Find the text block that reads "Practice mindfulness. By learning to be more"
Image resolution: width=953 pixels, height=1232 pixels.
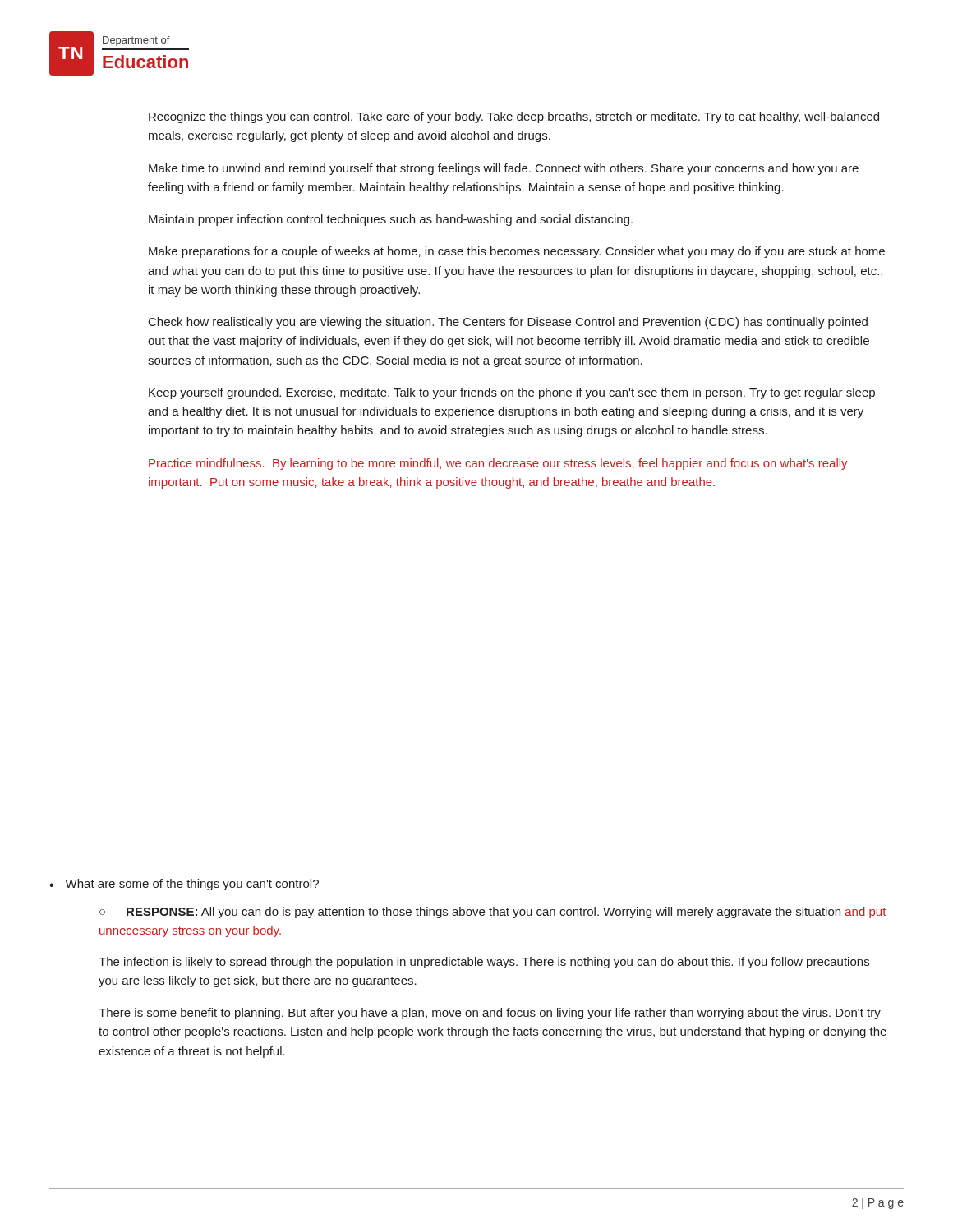[498, 472]
